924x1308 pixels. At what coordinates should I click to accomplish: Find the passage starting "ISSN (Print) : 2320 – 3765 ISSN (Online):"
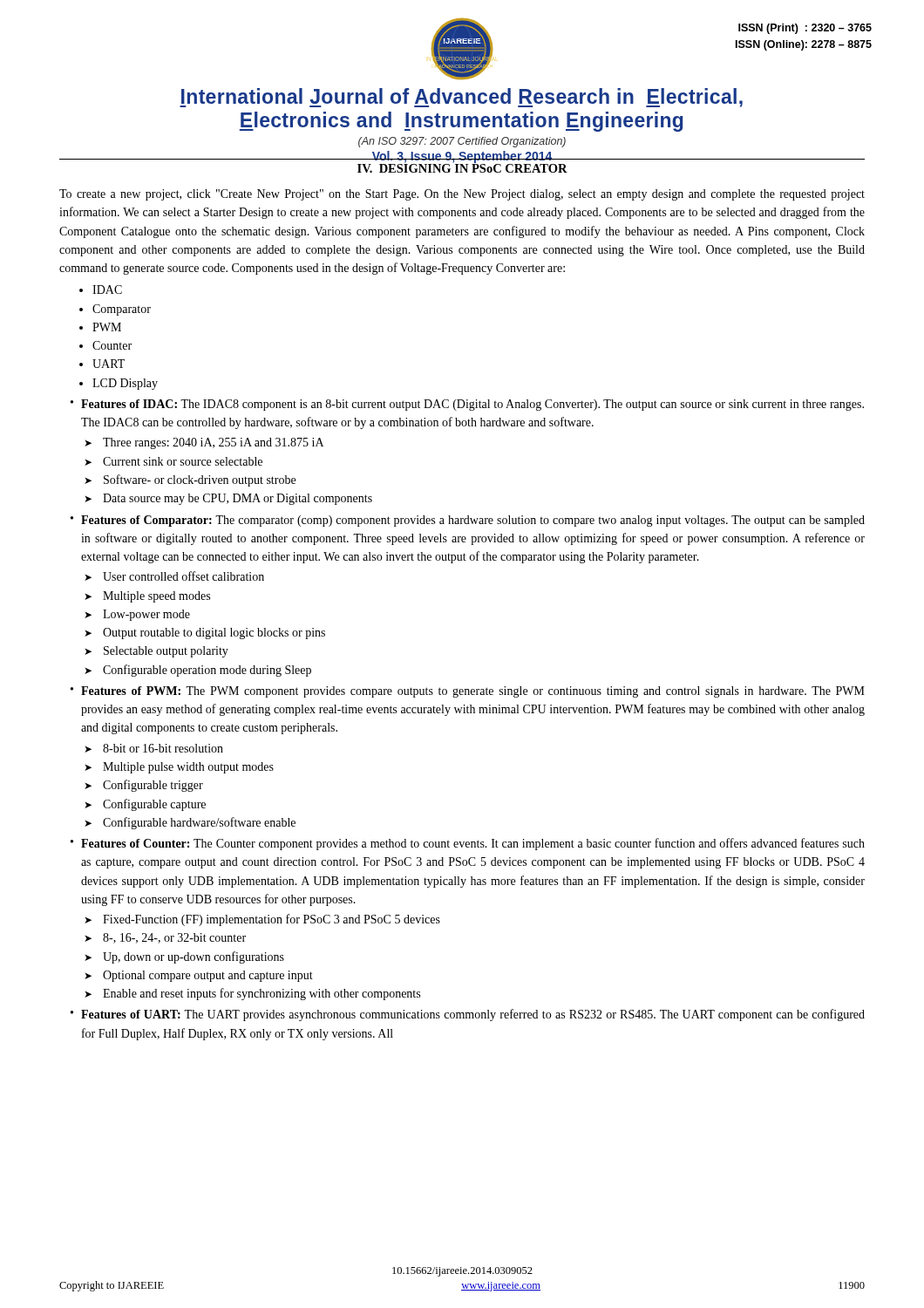point(803,36)
